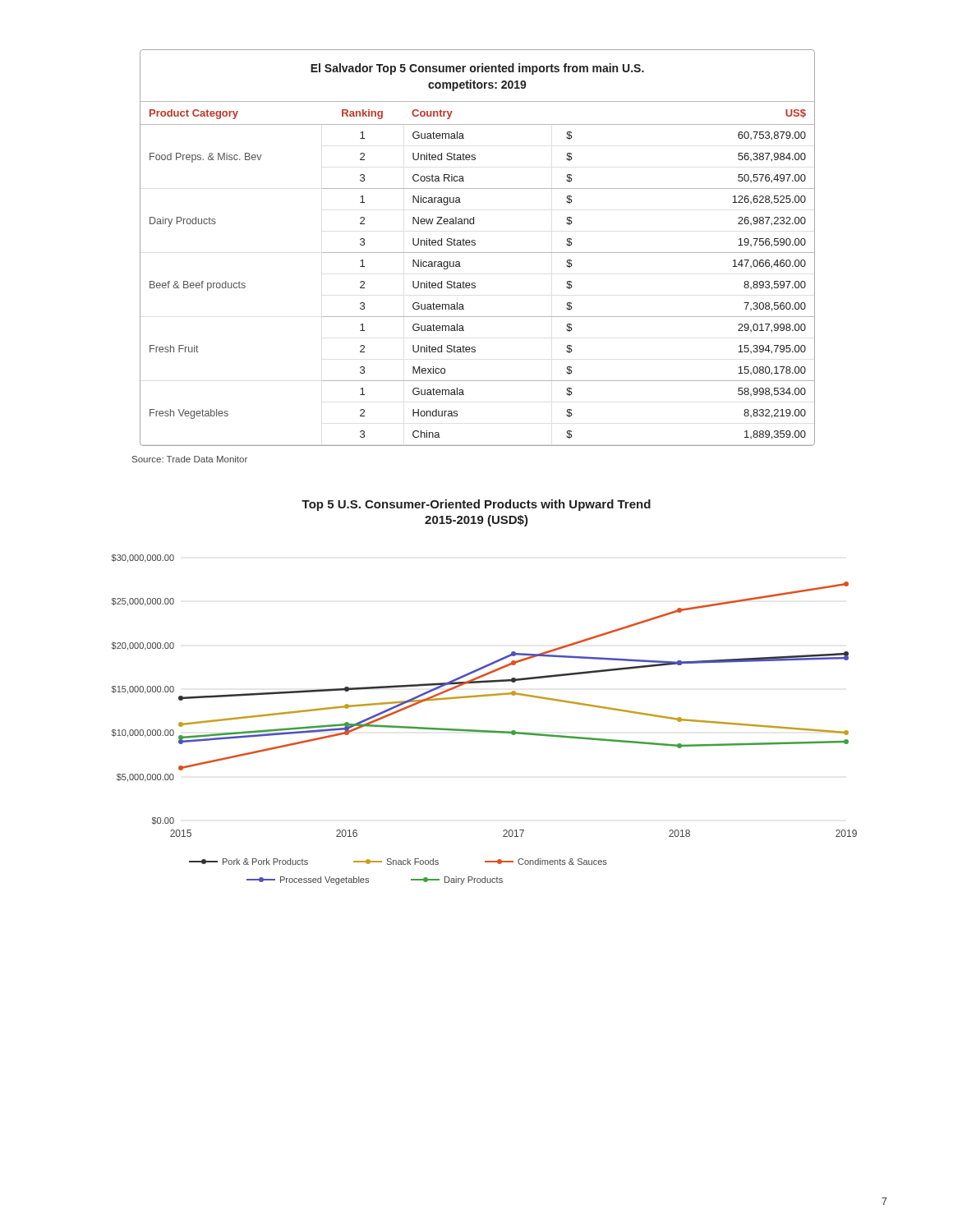Click on the table containing "Food Preps. & Misc. Bev"

[x=476, y=248]
